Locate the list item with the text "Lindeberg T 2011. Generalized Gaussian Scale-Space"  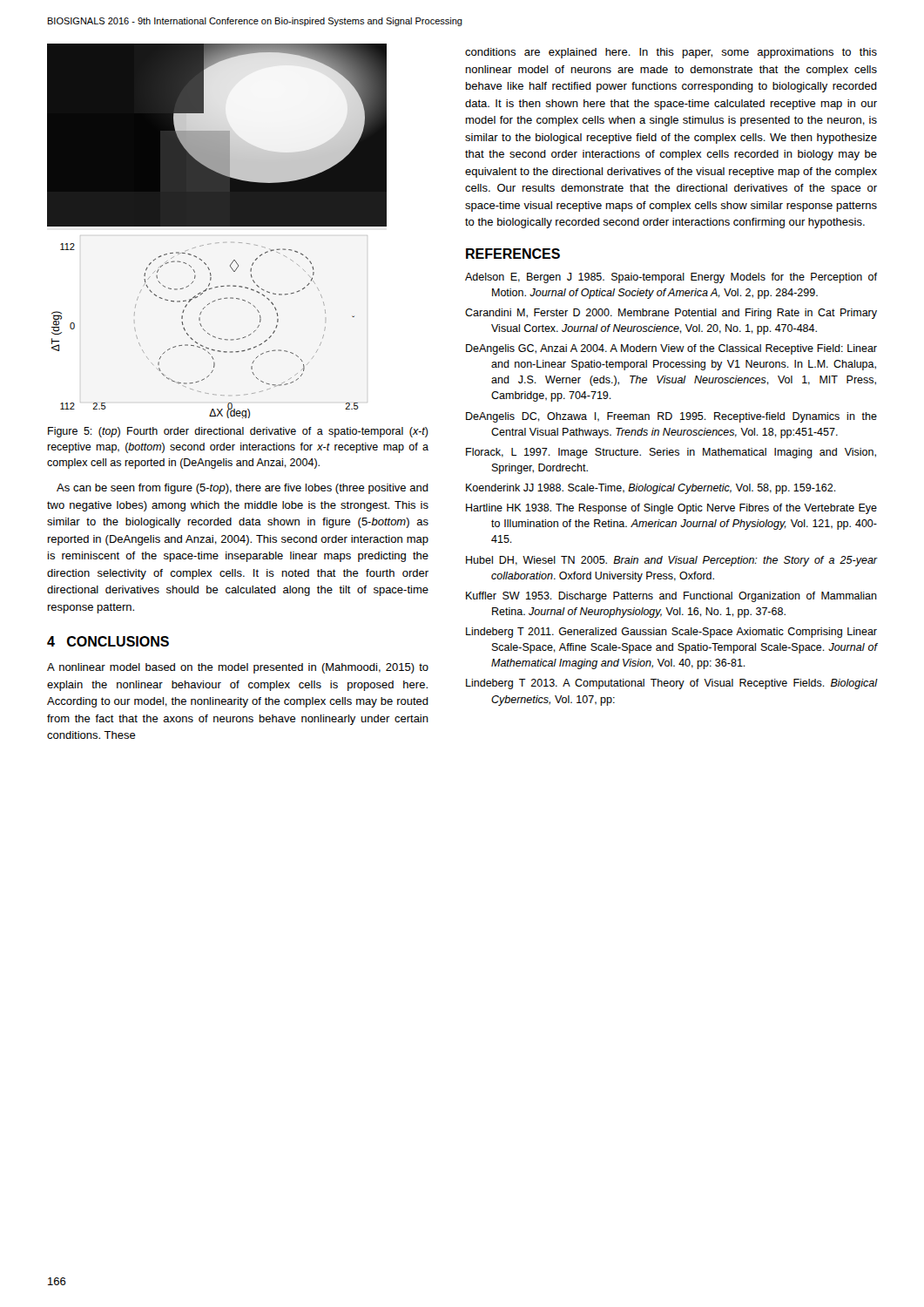click(671, 648)
